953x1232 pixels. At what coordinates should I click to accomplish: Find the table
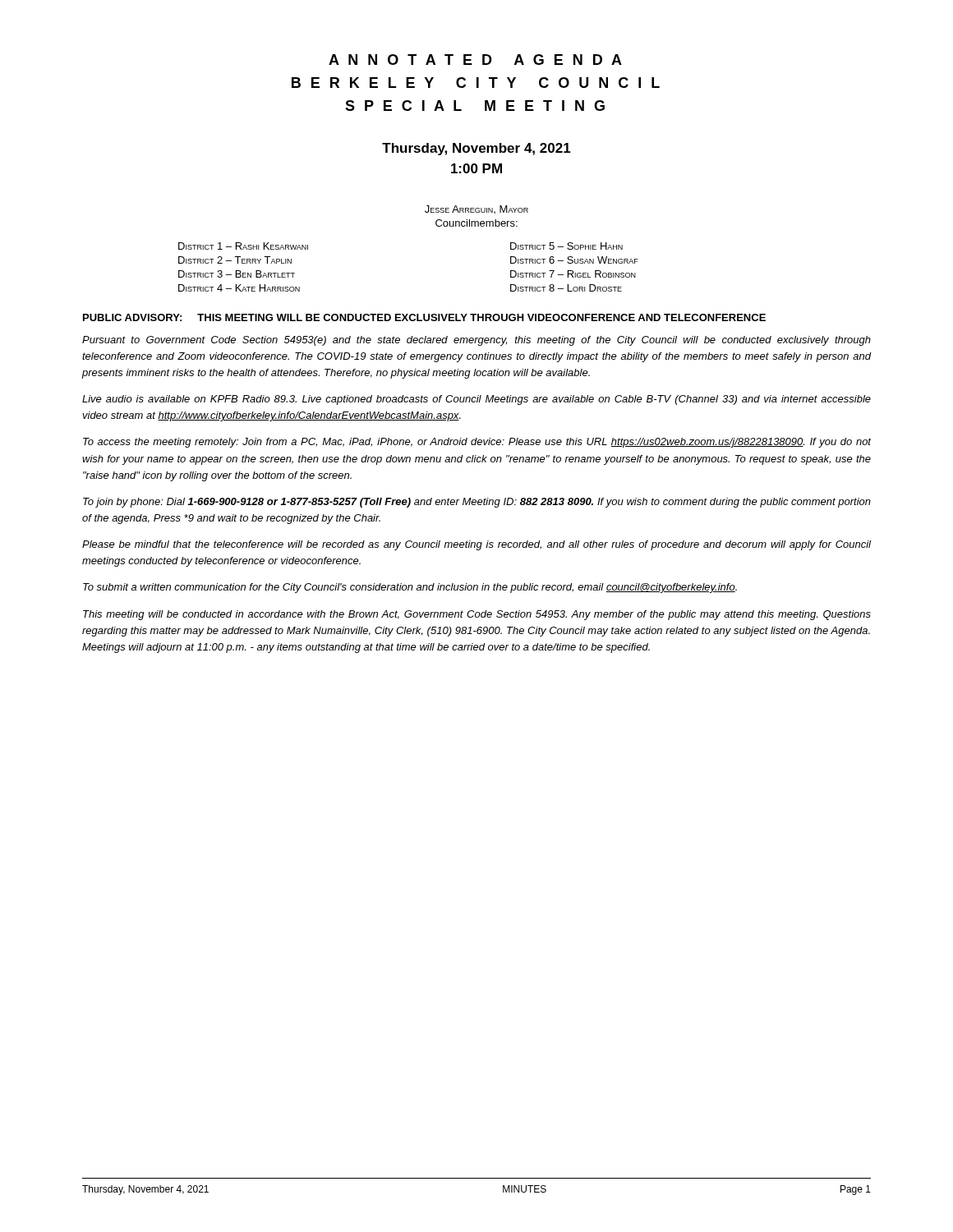click(476, 267)
